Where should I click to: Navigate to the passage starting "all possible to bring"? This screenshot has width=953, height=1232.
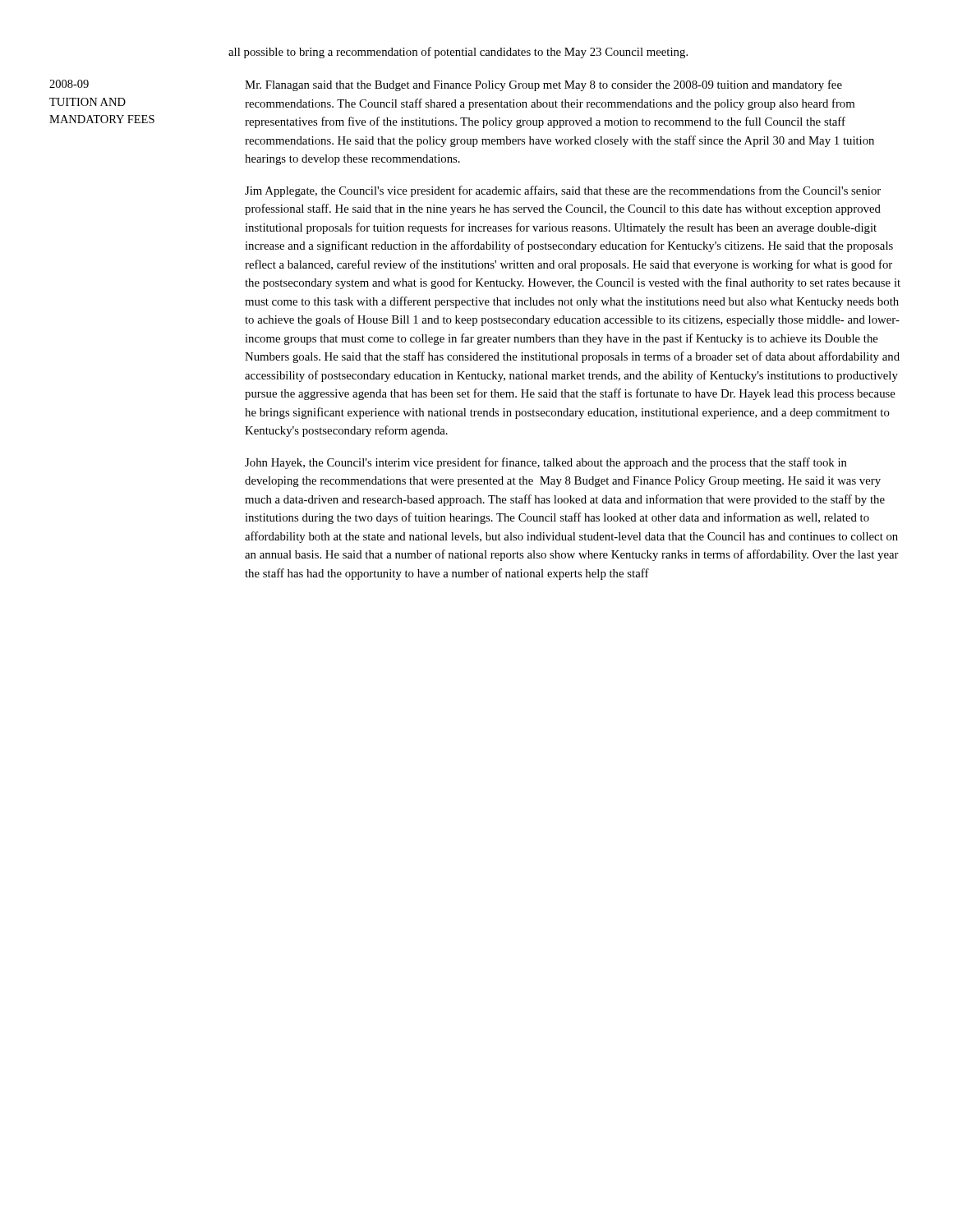tap(458, 52)
